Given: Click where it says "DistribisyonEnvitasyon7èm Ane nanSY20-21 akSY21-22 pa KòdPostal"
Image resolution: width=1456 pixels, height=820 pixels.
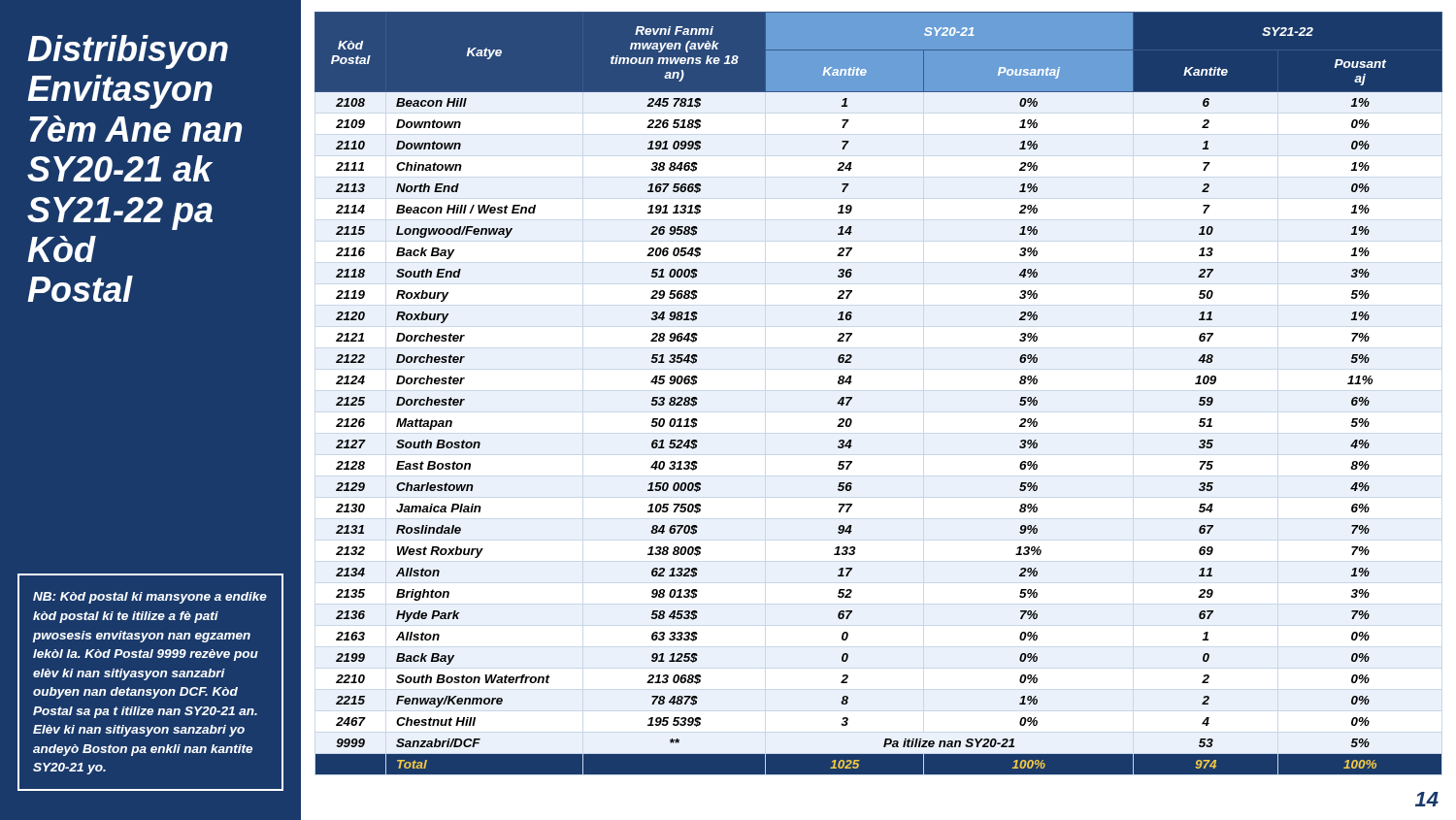Looking at the screenshot, I should click(150, 170).
